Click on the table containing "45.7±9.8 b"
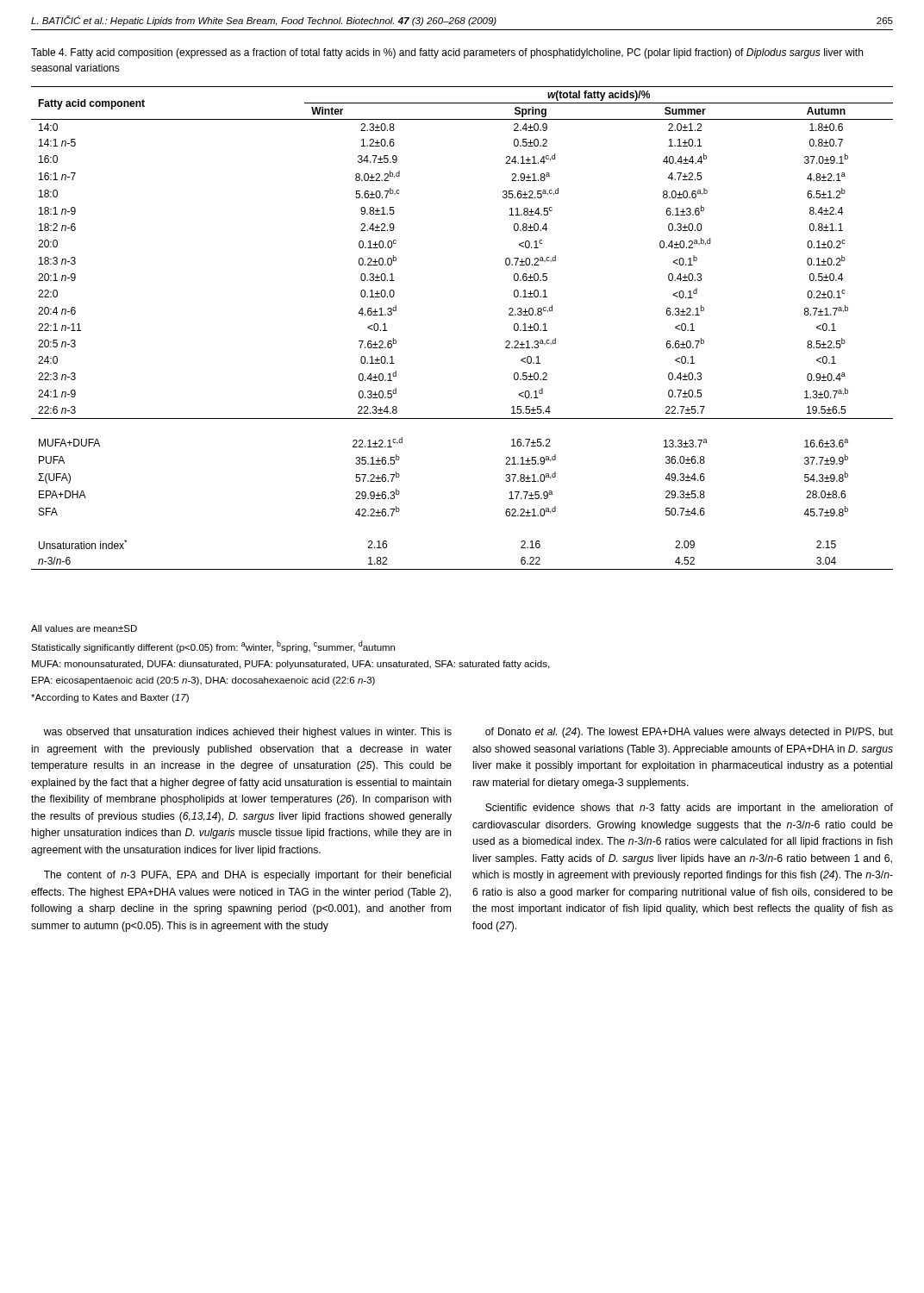The height and width of the screenshot is (1293, 924). point(462,328)
